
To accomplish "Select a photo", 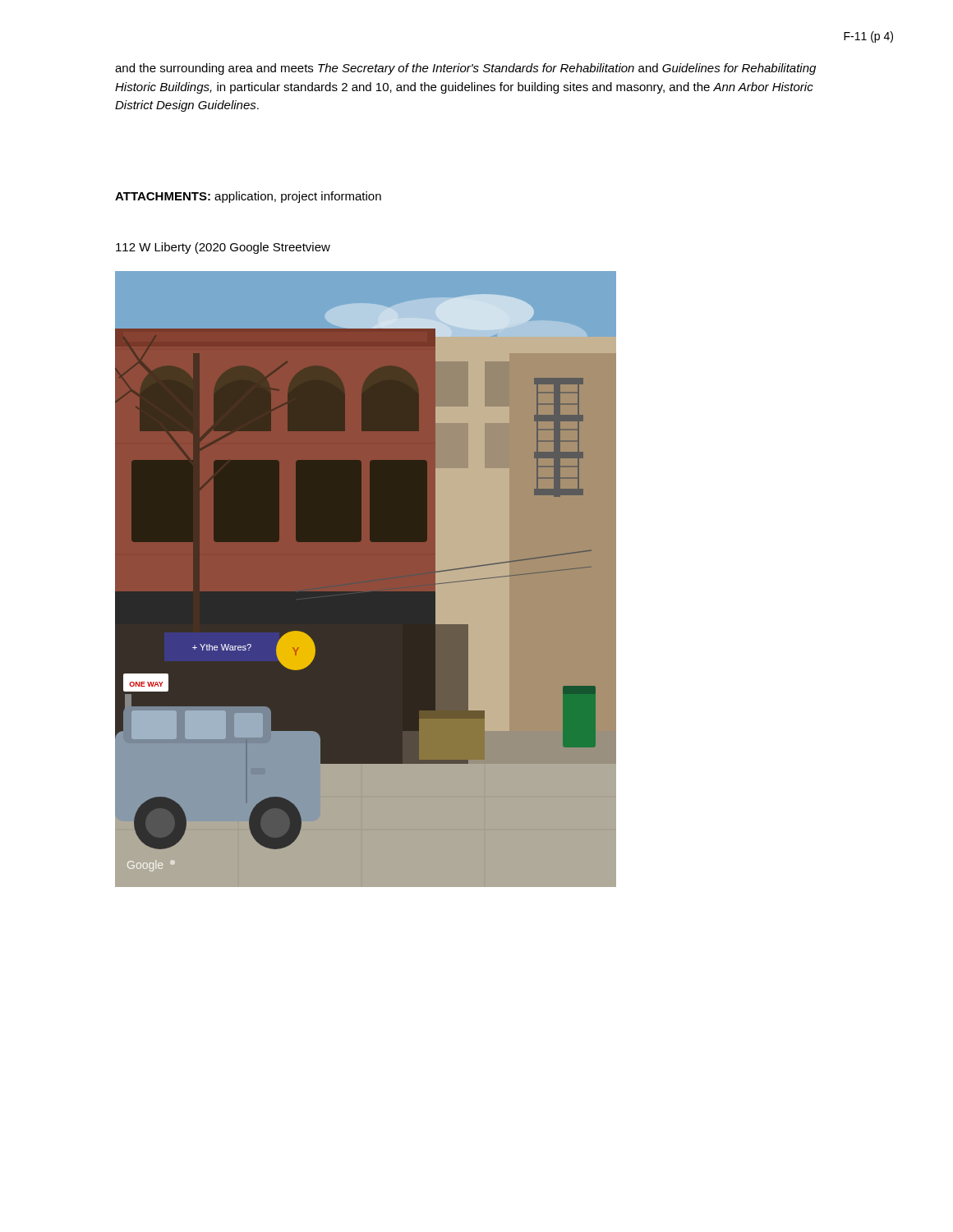I will (366, 579).
